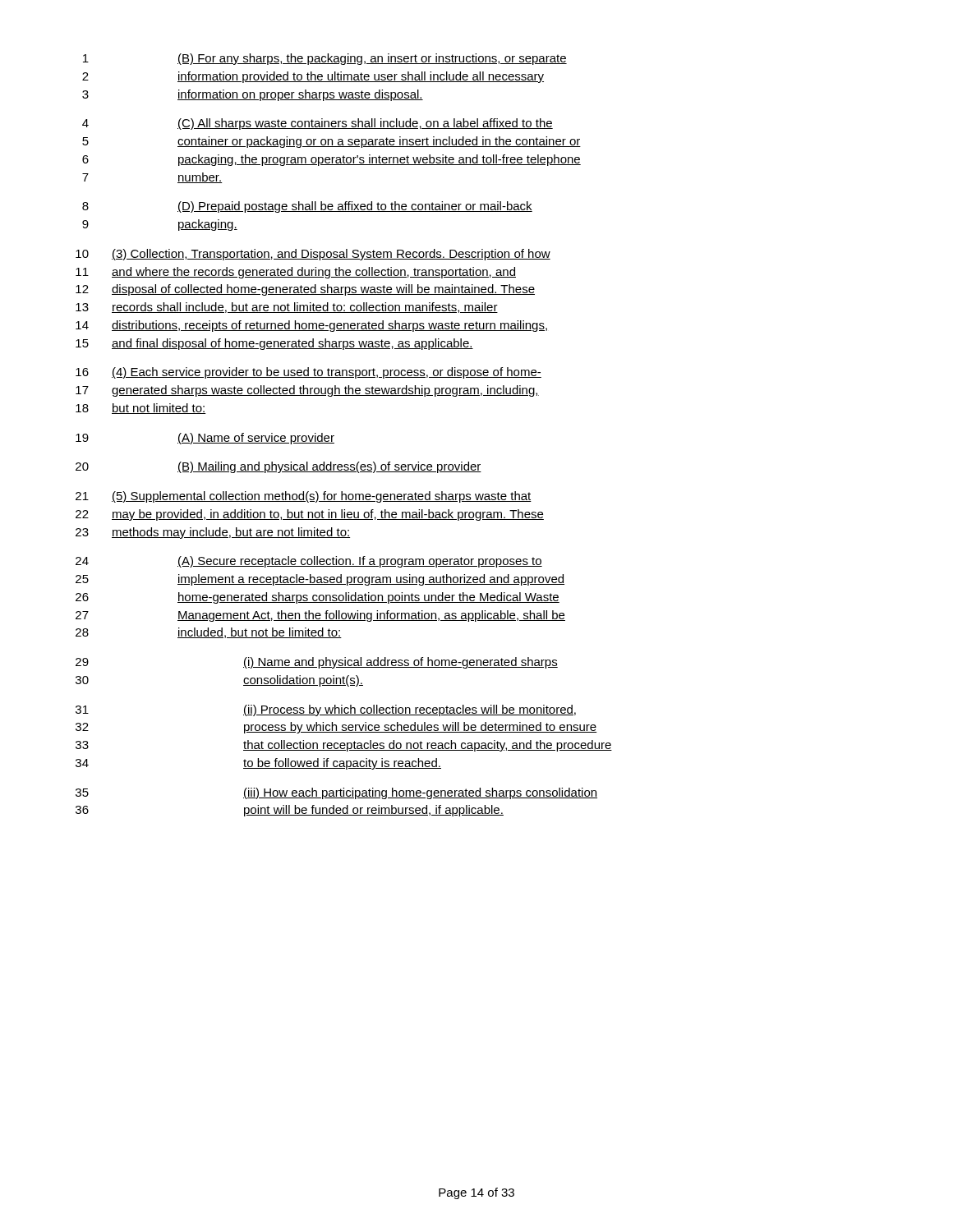953x1232 pixels.
Task: Click on the element starting "10 (3) Collection, Transportation,"
Action: (x=468, y=298)
